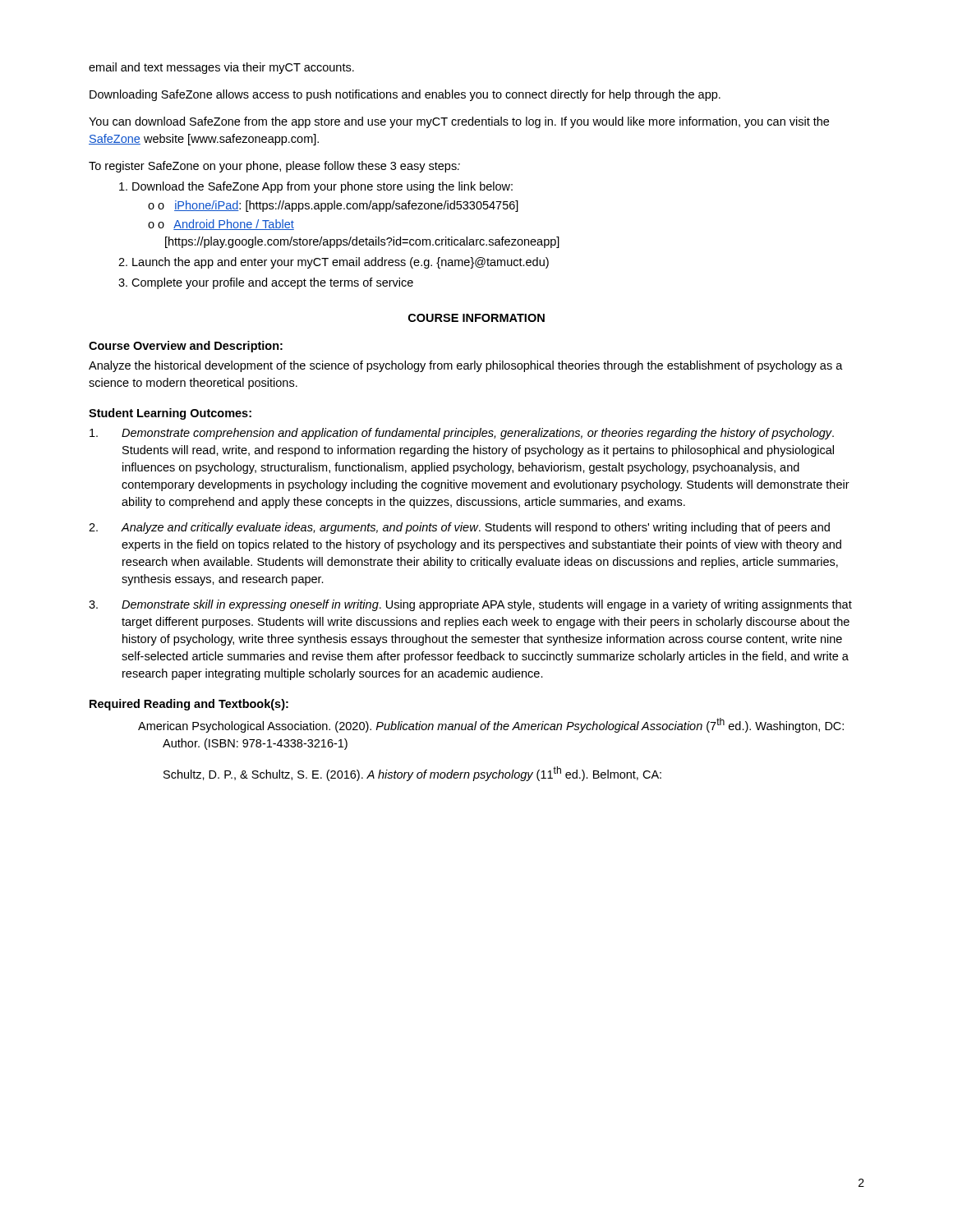Find "o iPhone/iPad: [https://apps.apple.com/app/safezone/id533054756]" on this page
The width and height of the screenshot is (953, 1232).
coord(338,206)
